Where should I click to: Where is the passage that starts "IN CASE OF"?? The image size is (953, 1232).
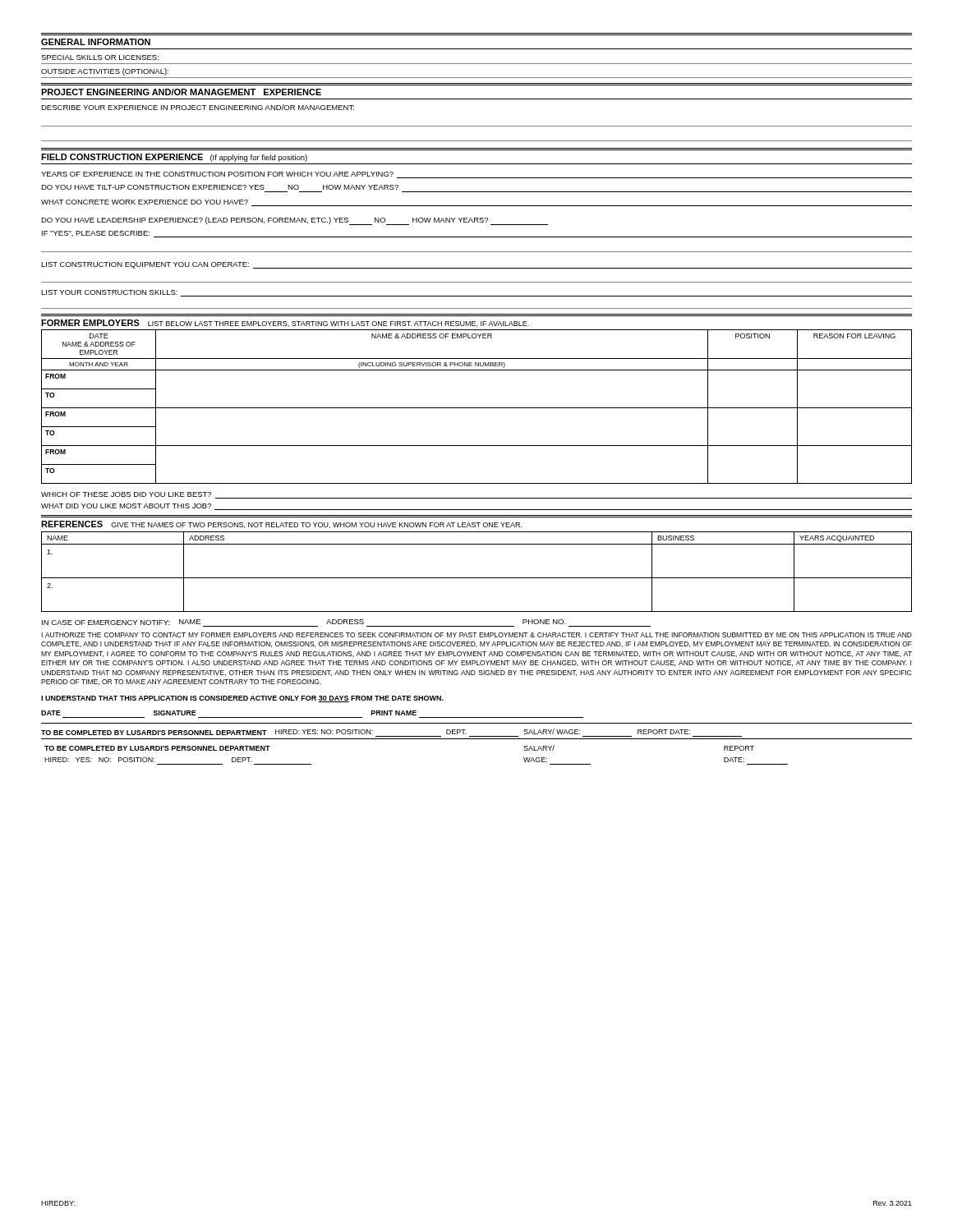tap(346, 622)
